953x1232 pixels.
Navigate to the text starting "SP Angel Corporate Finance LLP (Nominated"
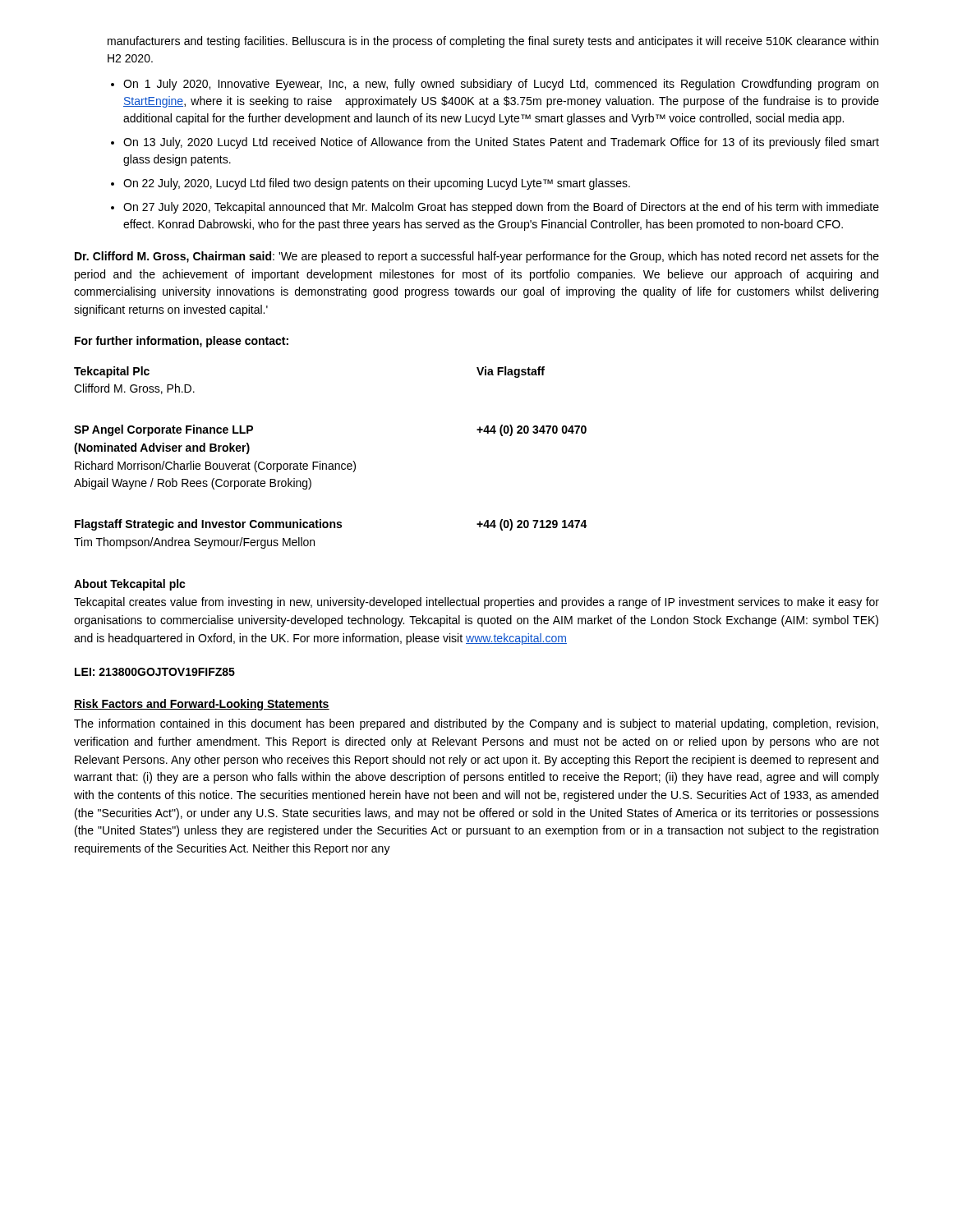215,456
